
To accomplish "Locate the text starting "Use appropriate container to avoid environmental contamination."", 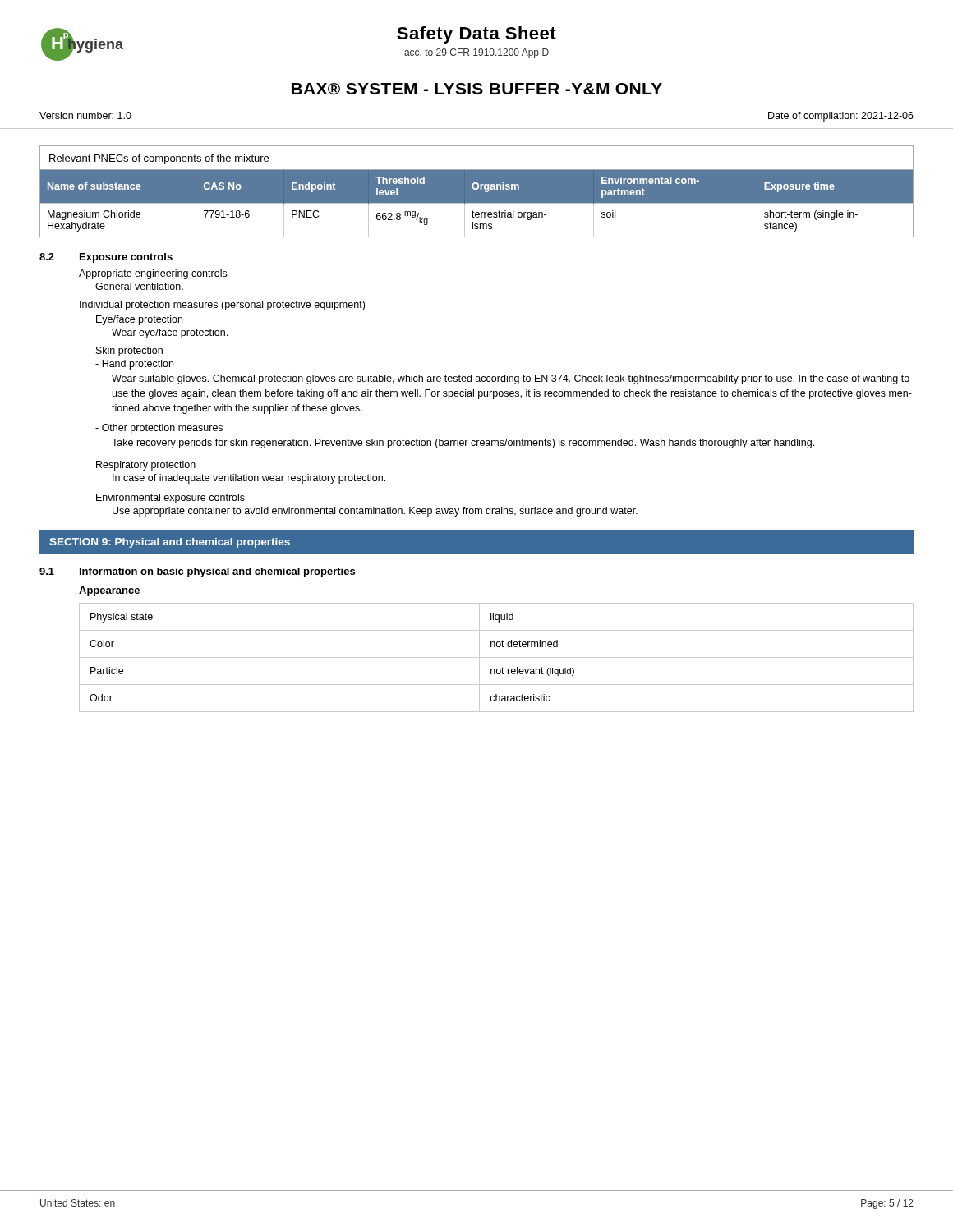I will click(375, 510).
